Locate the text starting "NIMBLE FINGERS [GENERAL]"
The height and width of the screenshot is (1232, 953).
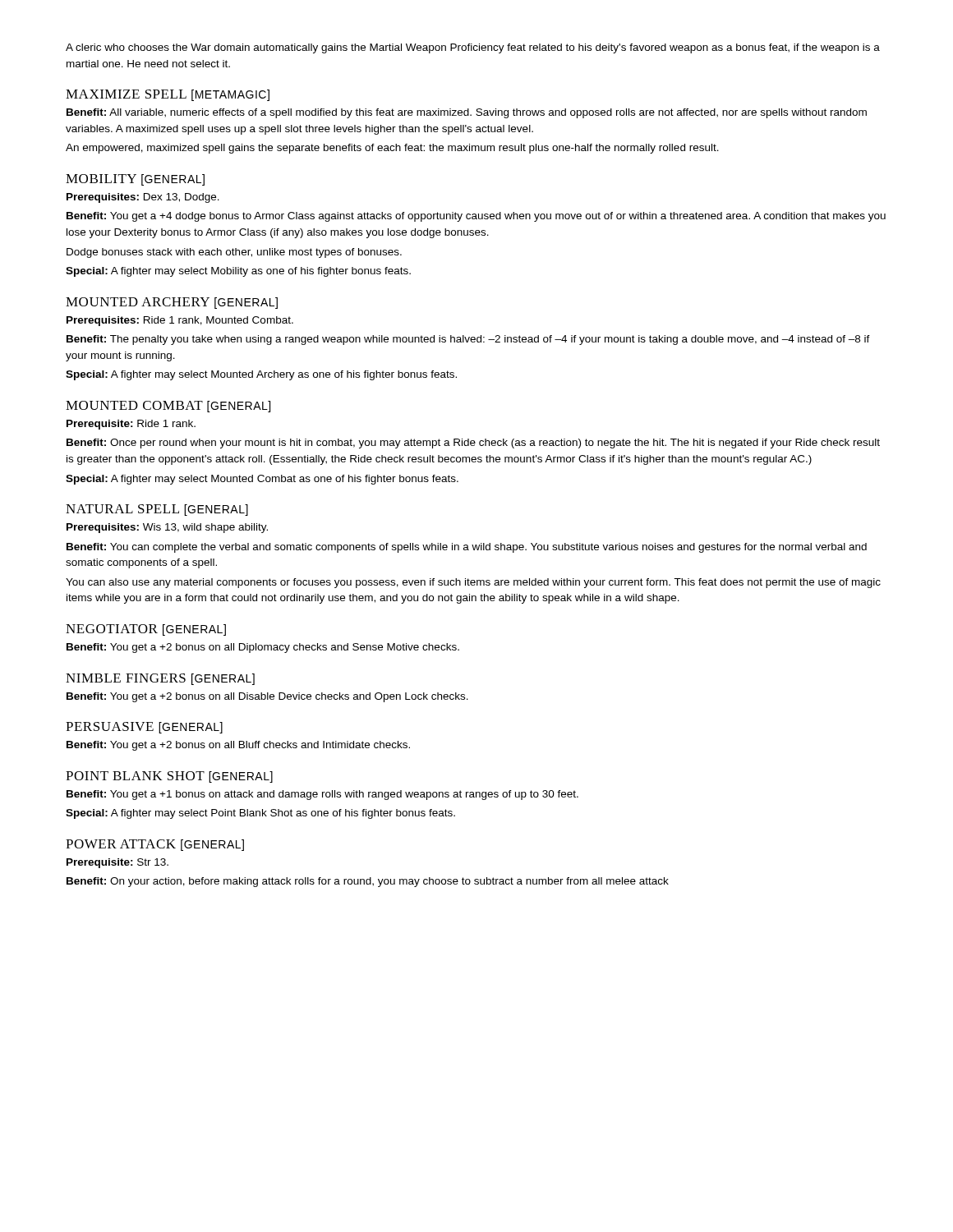[161, 678]
